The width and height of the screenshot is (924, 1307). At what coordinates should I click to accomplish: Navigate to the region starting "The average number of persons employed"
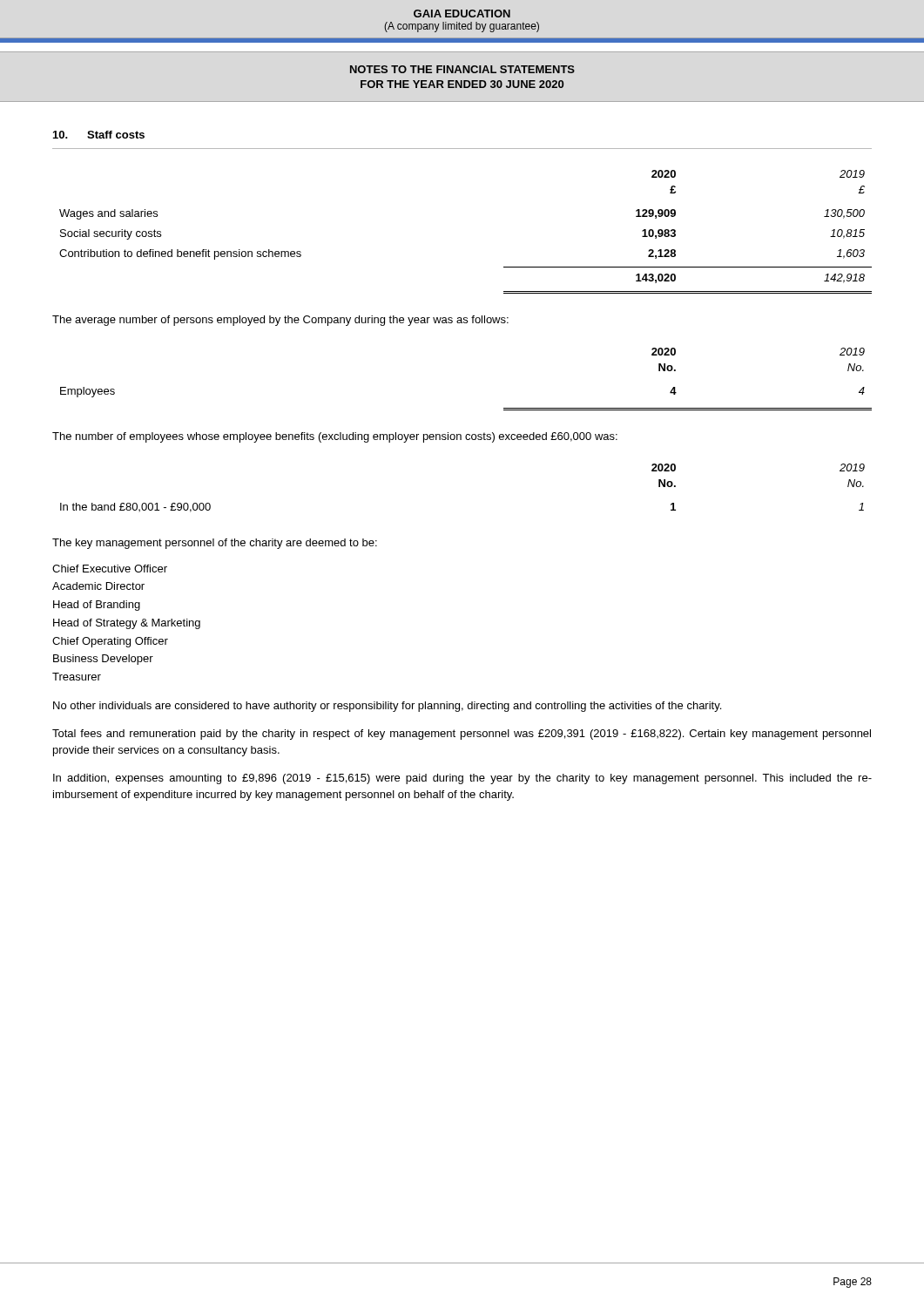[x=281, y=319]
